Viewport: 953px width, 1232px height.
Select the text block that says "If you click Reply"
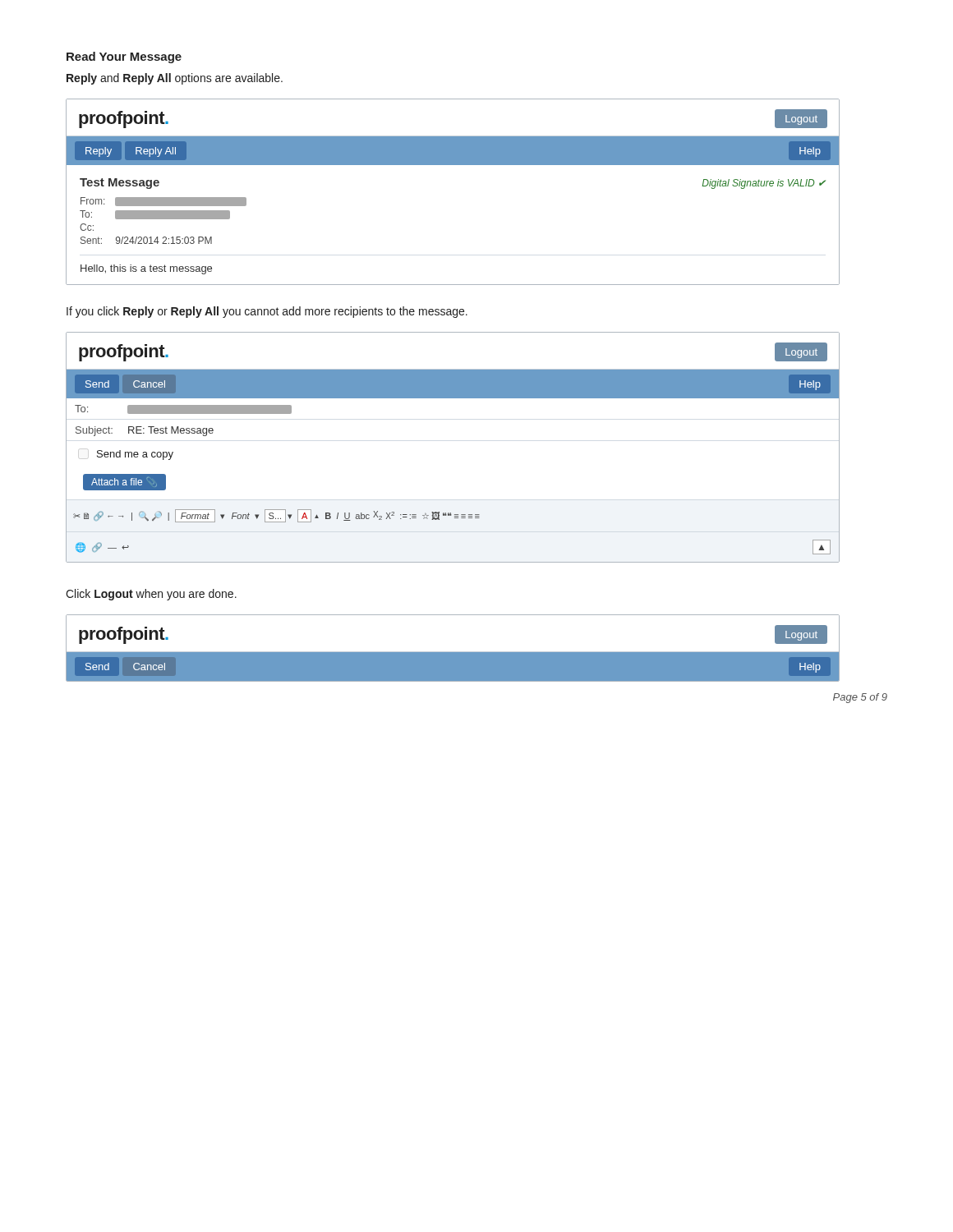pyautogui.click(x=267, y=311)
